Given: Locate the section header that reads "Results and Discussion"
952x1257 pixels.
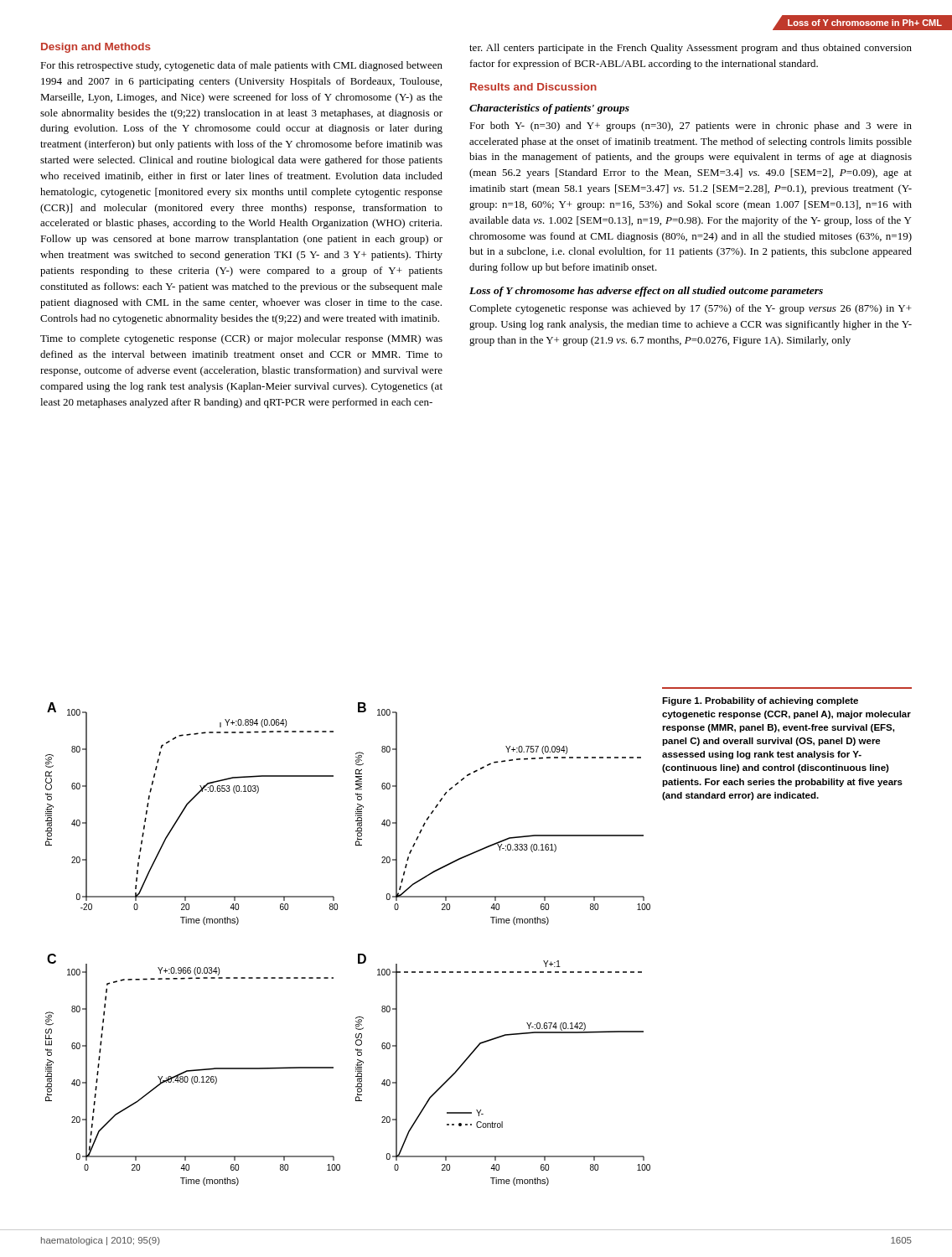Looking at the screenshot, I should point(533,86).
